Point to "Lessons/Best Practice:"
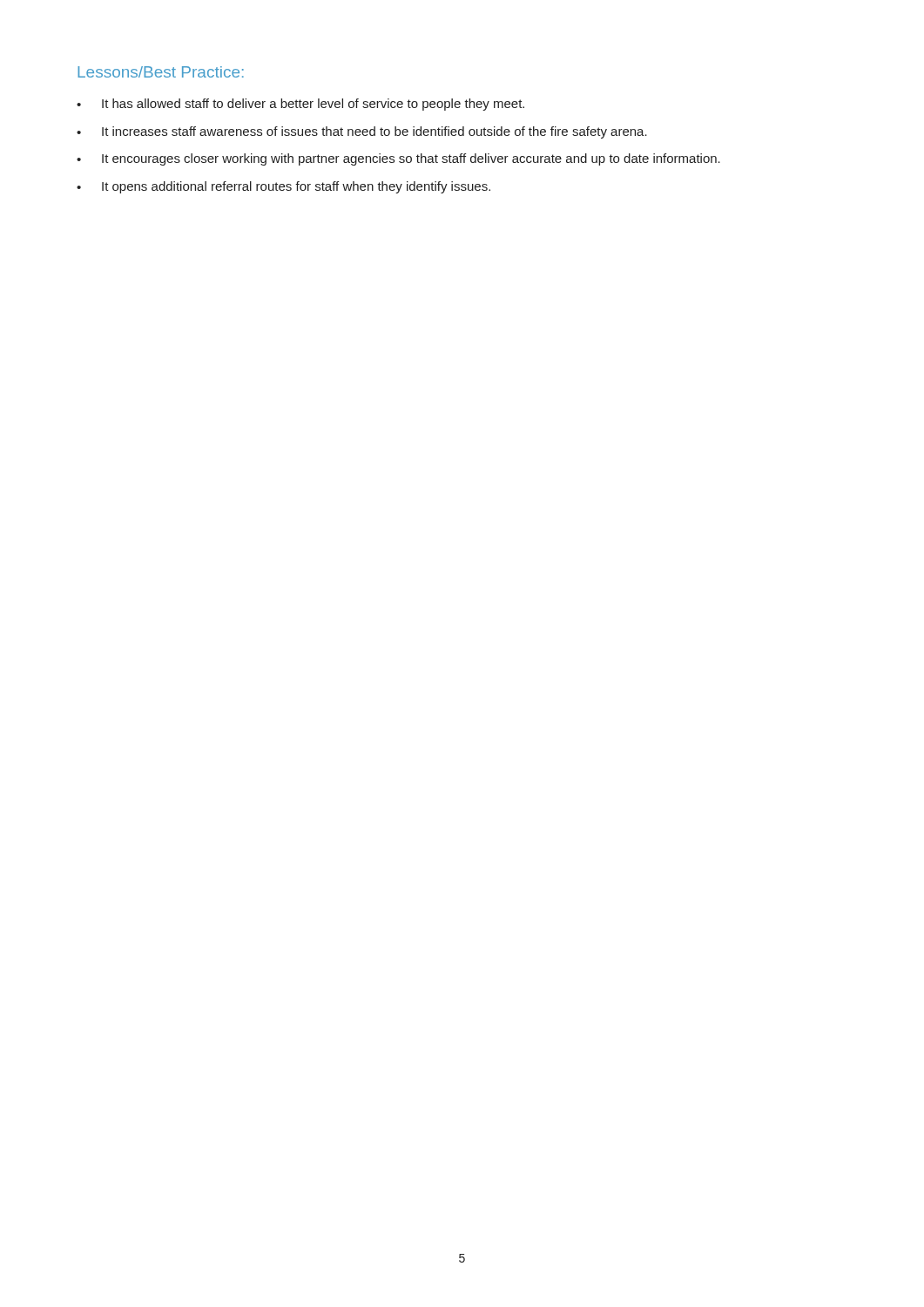This screenshot has width=924, height=1307. (161, 72)
